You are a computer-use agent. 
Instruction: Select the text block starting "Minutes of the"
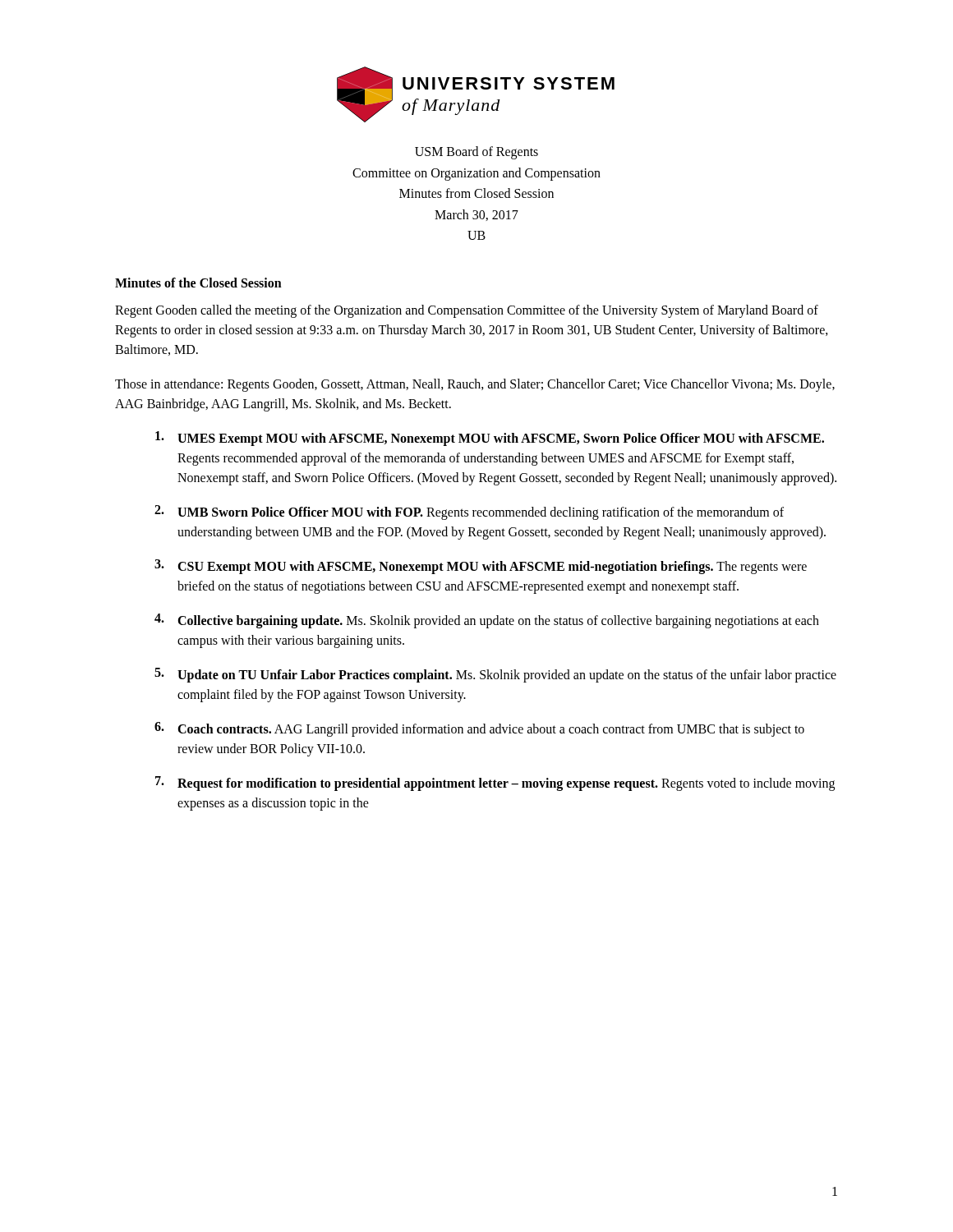click(198, 283)
